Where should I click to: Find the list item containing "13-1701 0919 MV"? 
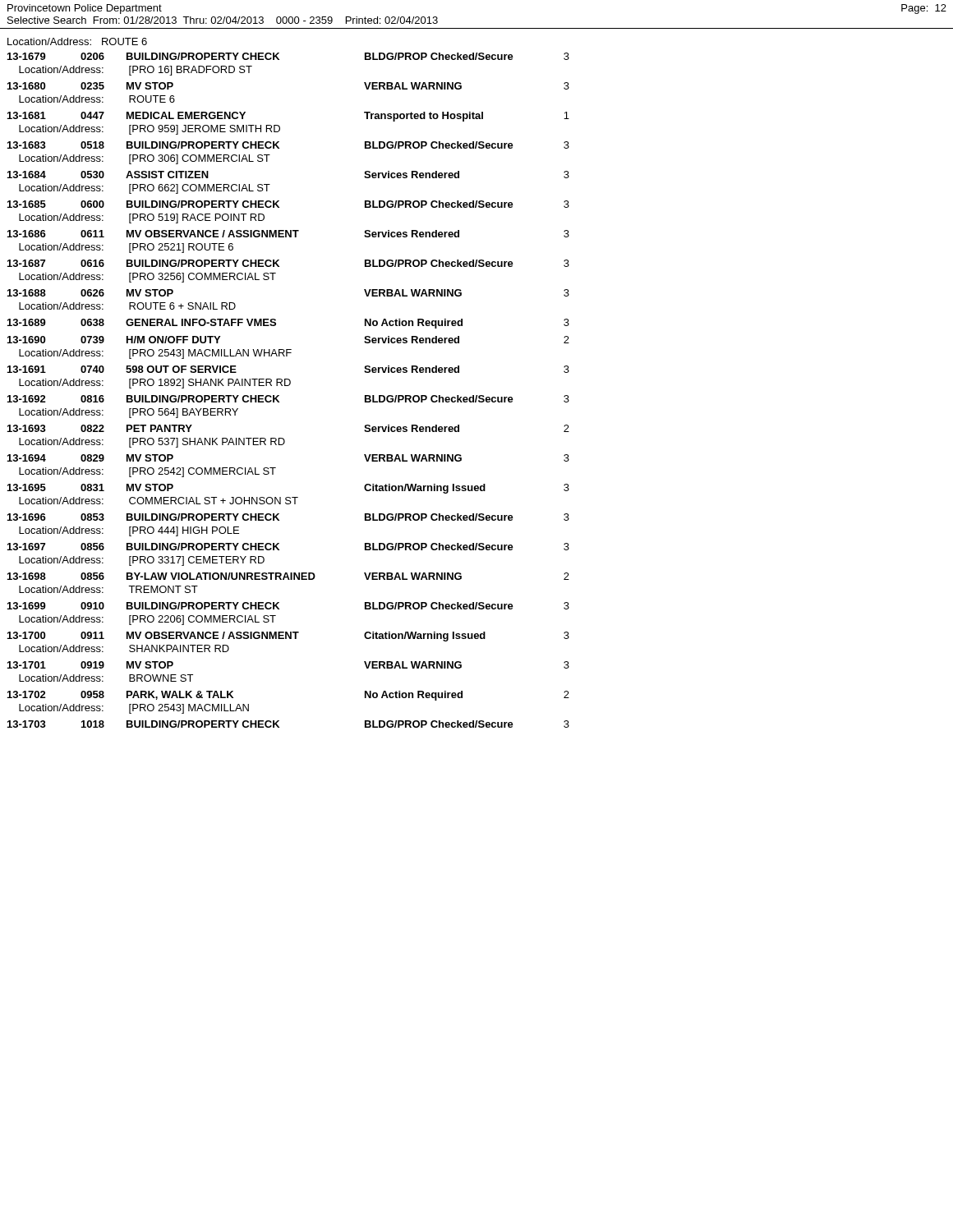(30, 666)
